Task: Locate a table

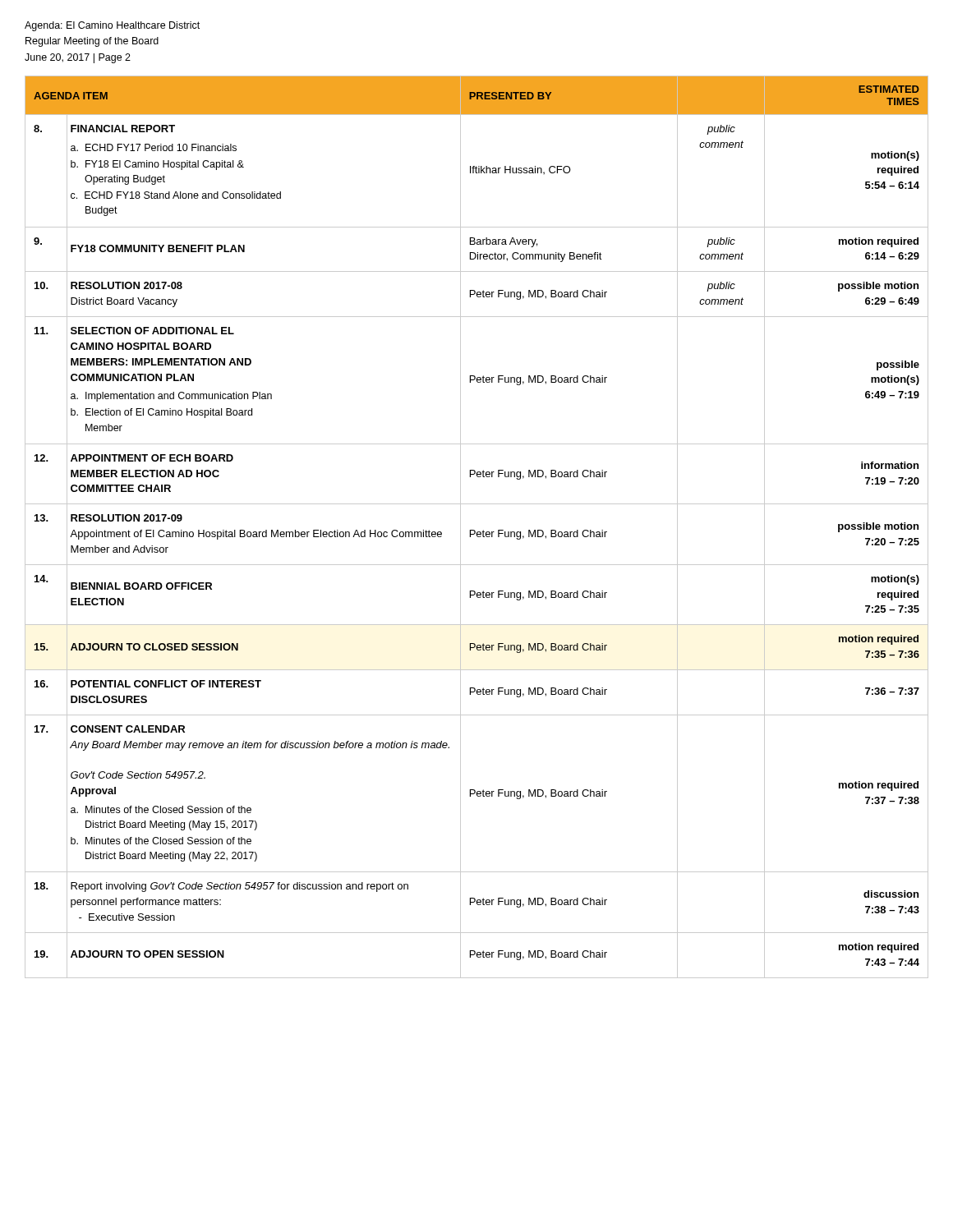Action: click(476, 527)
